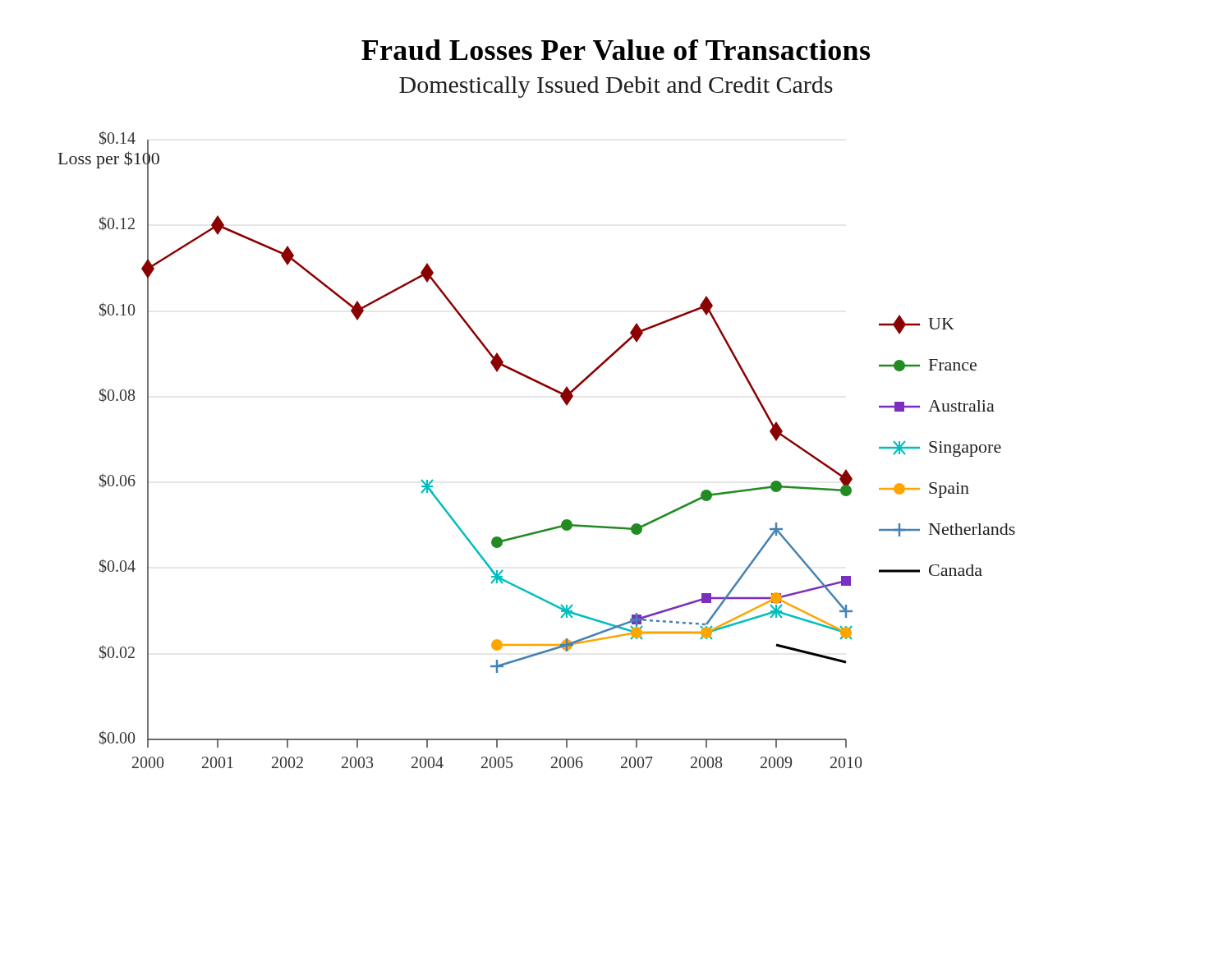Where does it say "Fraud Losses Per Value of Transactions"?
Screen dimensions: 953x1232
[x=616, y=50]
